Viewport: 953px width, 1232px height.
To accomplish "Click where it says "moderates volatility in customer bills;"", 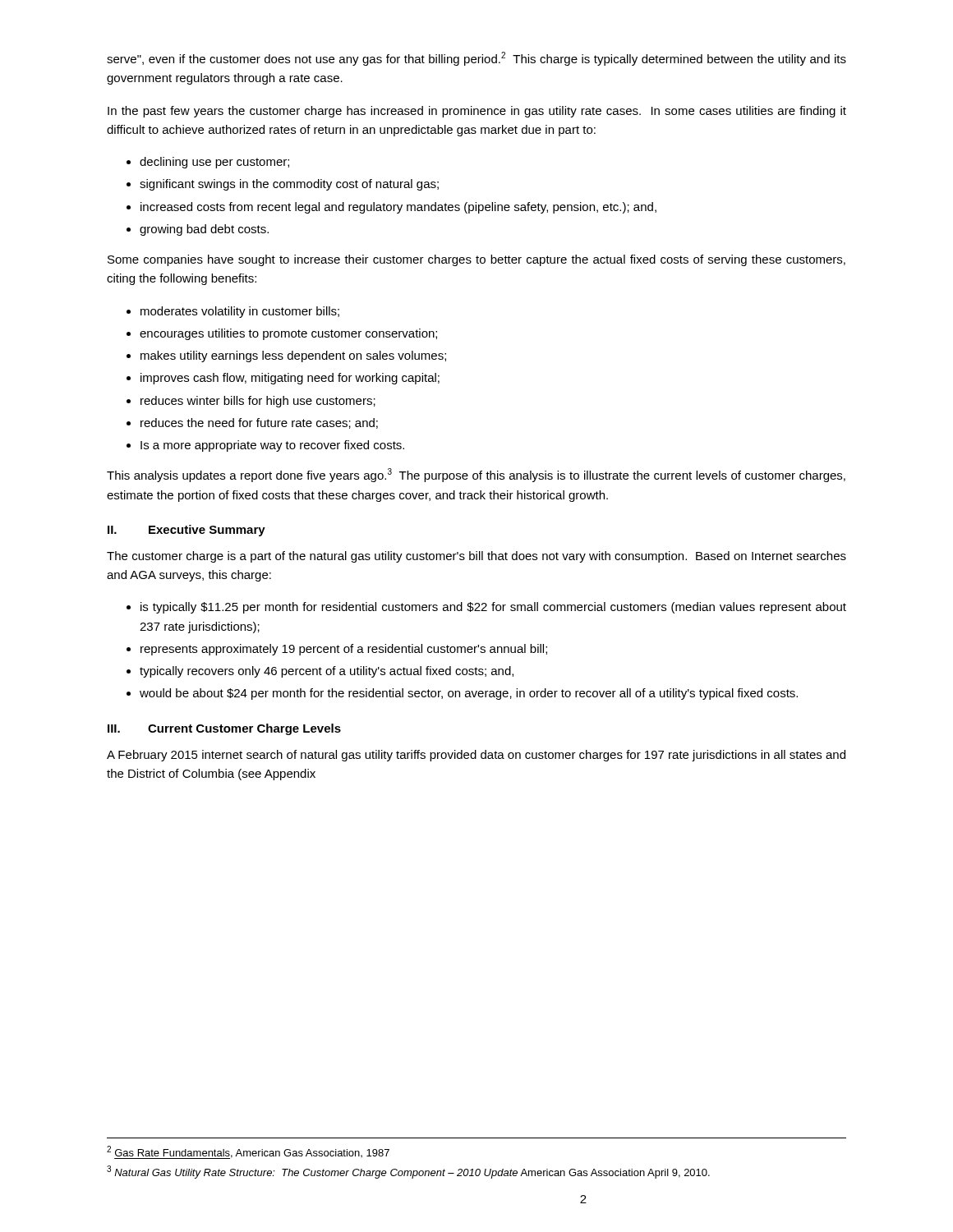I will tap(240, 310).
